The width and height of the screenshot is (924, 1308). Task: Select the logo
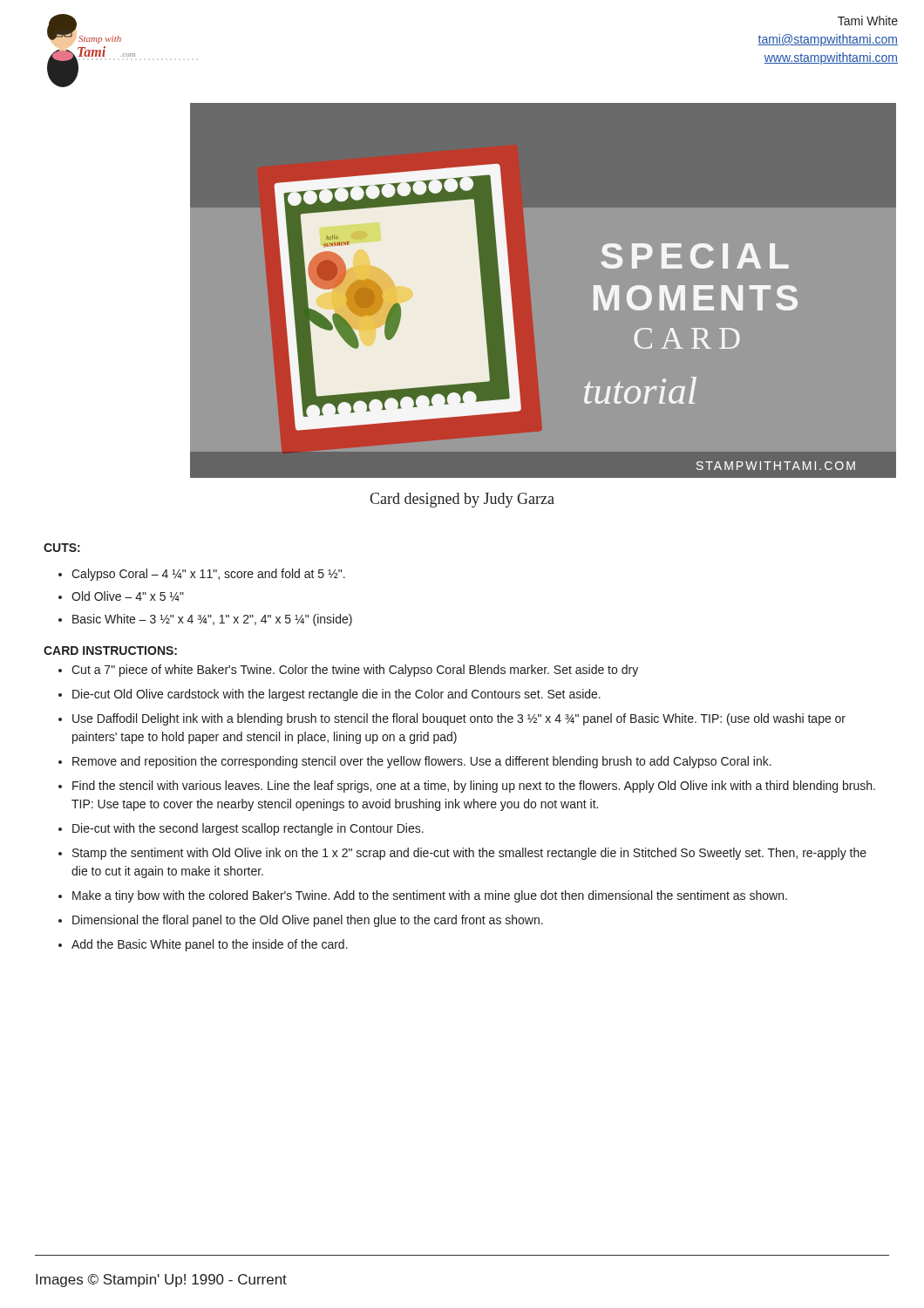tap(113, 52)
